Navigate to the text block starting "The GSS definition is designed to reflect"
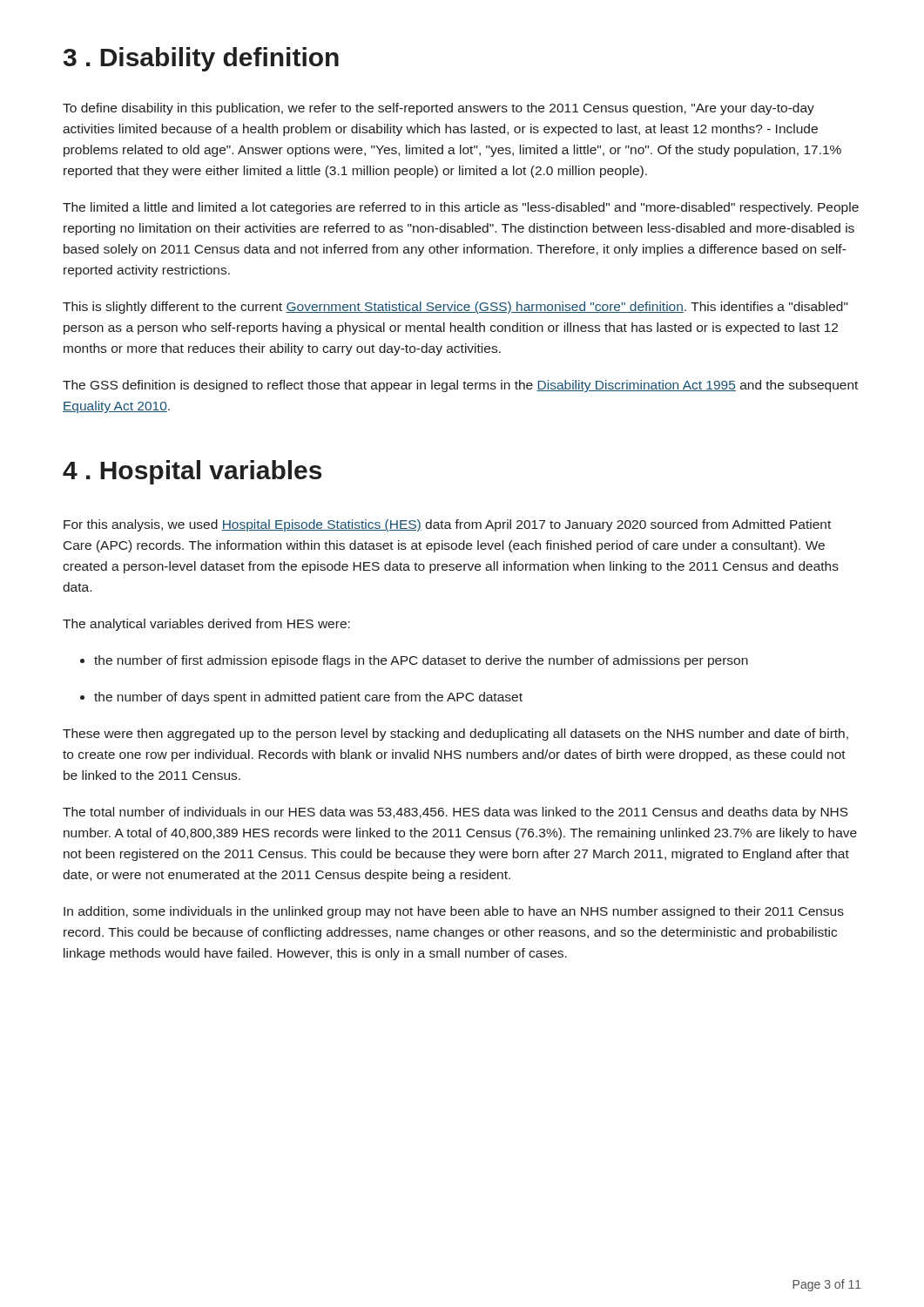 pyautogui.click(x=462, y=396)
